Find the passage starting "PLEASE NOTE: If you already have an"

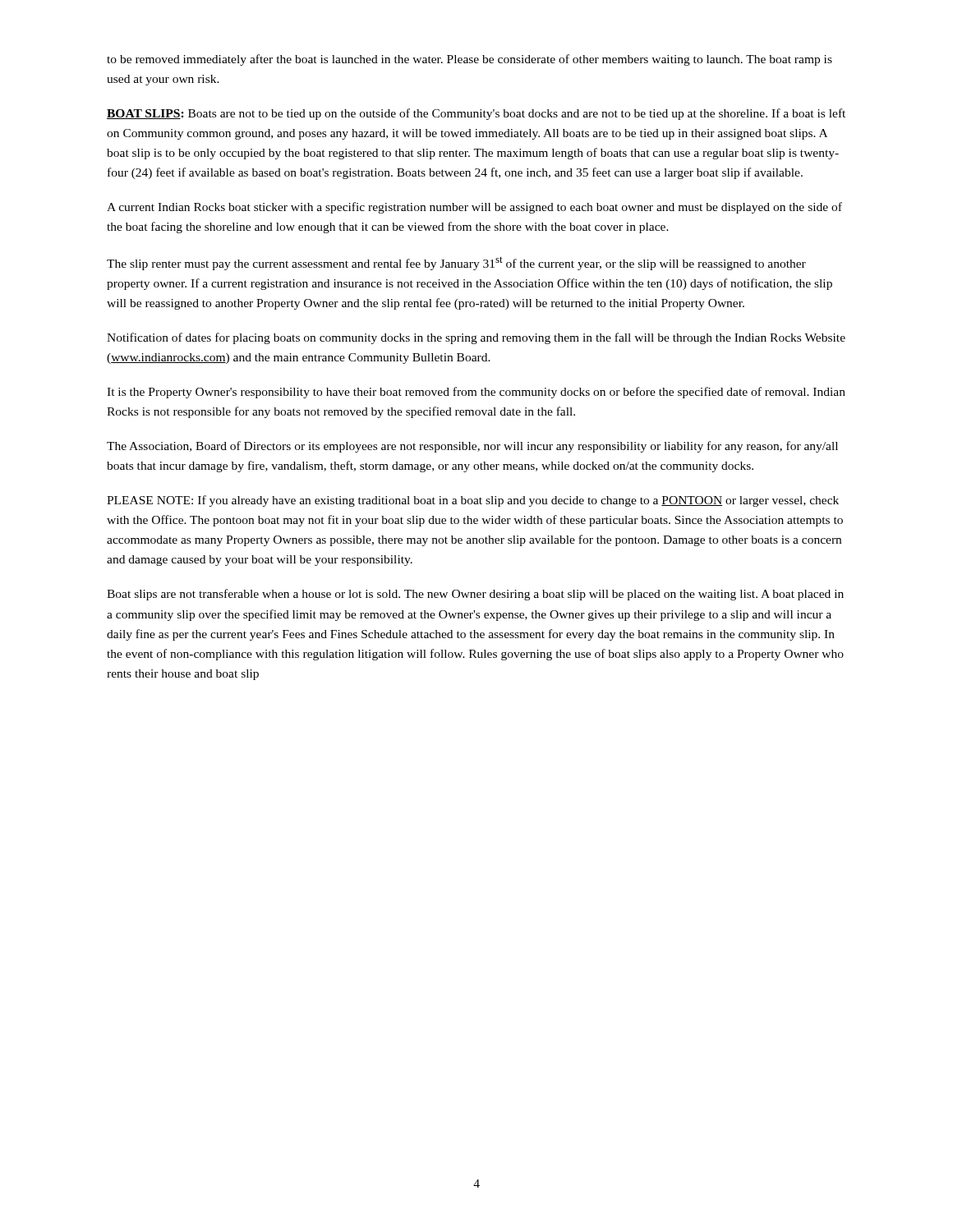point(475,530)
